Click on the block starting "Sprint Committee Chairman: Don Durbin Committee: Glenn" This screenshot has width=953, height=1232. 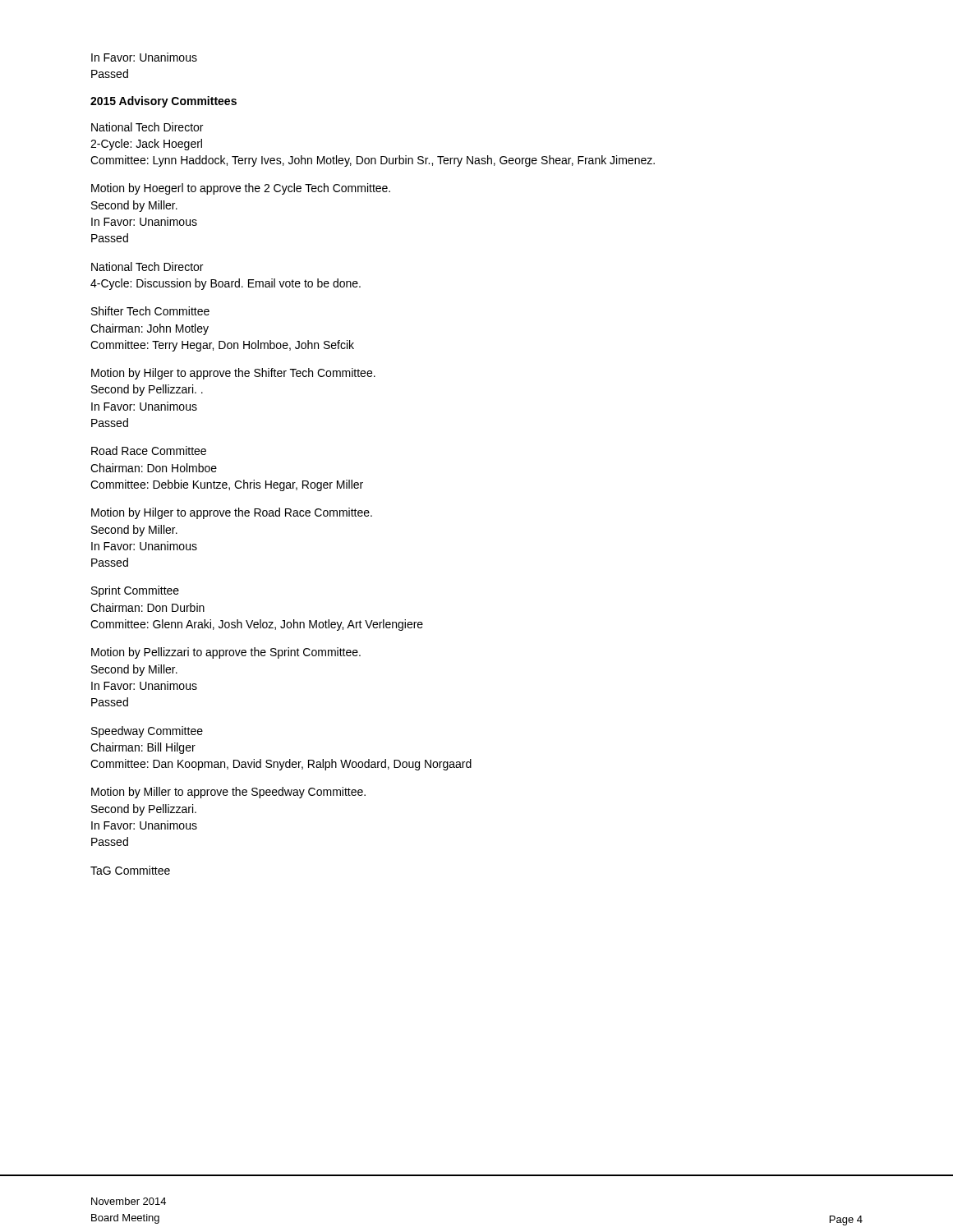(257, 608)
